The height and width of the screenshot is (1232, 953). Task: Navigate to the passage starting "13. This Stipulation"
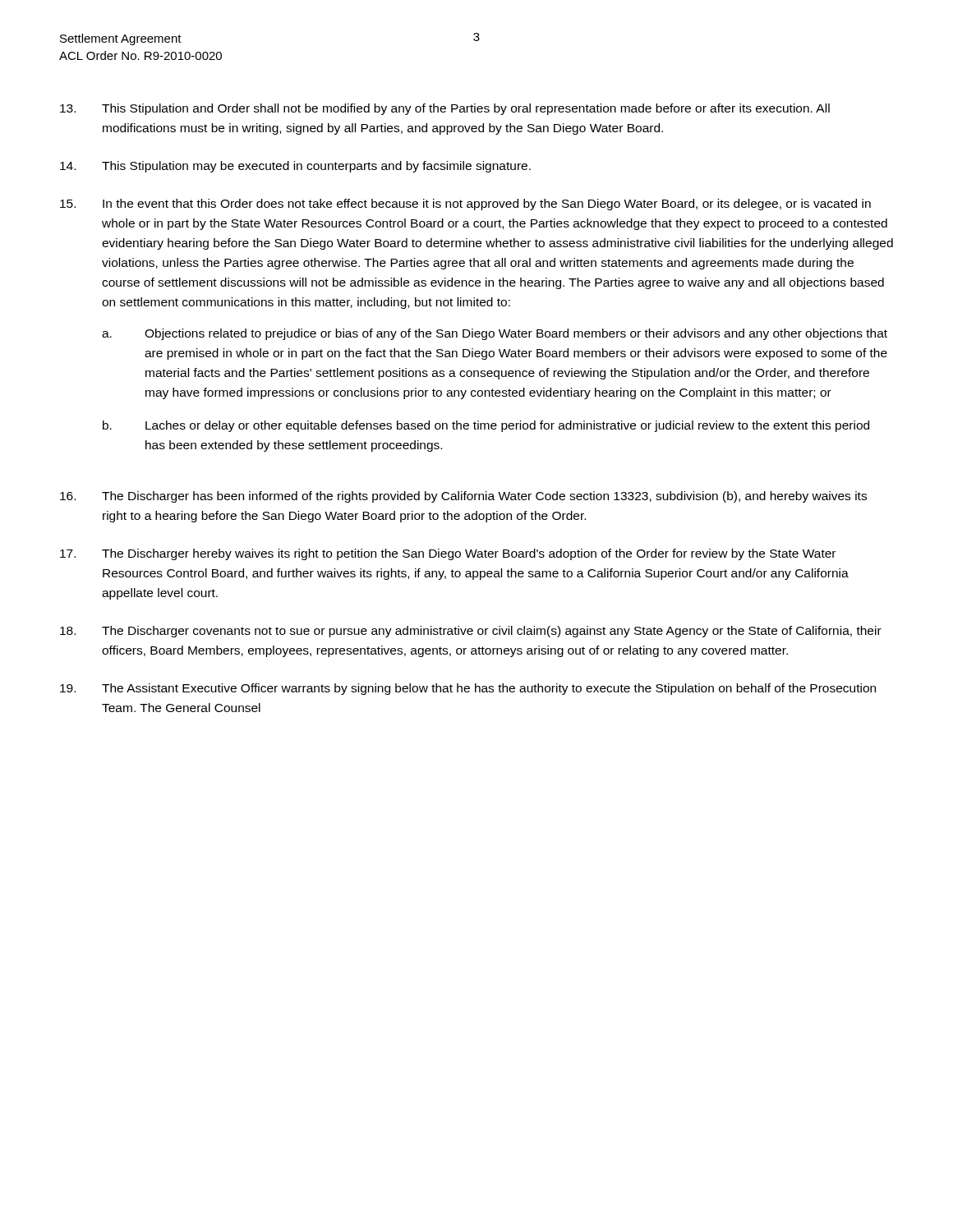pyautogui.click(x=476, y=118)
